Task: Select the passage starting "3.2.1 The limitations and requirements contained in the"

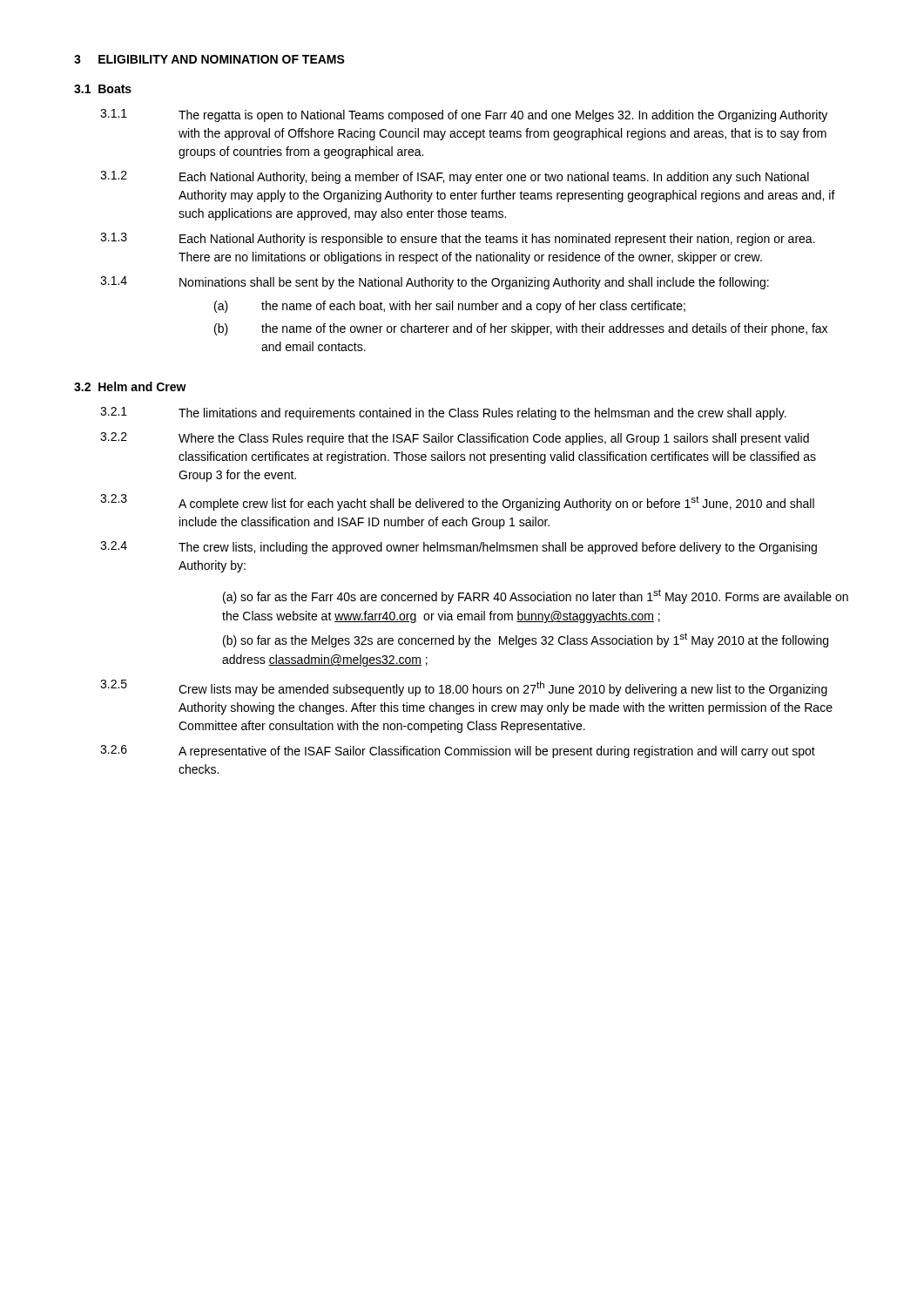Action: 462,413
